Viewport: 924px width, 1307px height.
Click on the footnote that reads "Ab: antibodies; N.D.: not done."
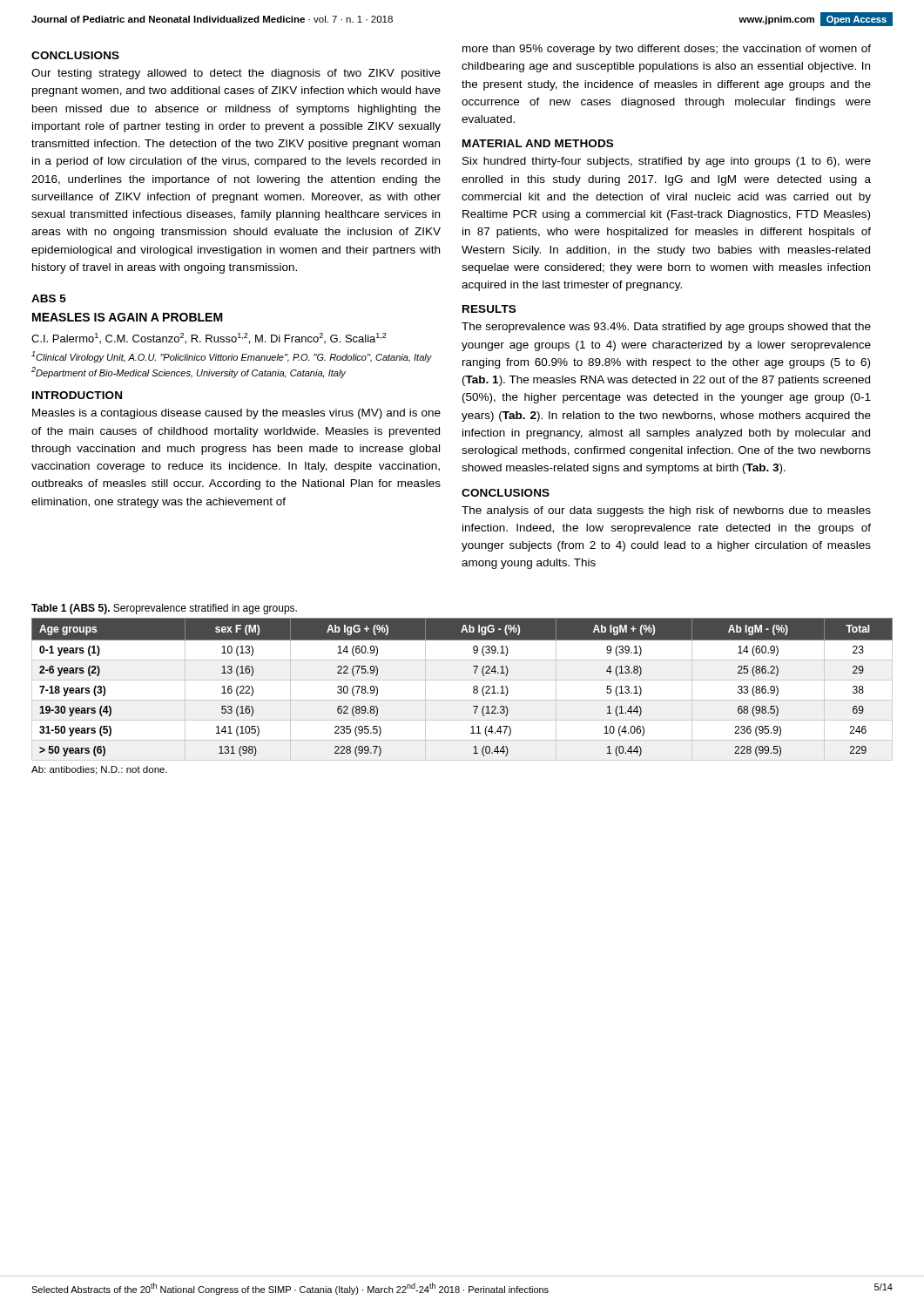(100, 769)
